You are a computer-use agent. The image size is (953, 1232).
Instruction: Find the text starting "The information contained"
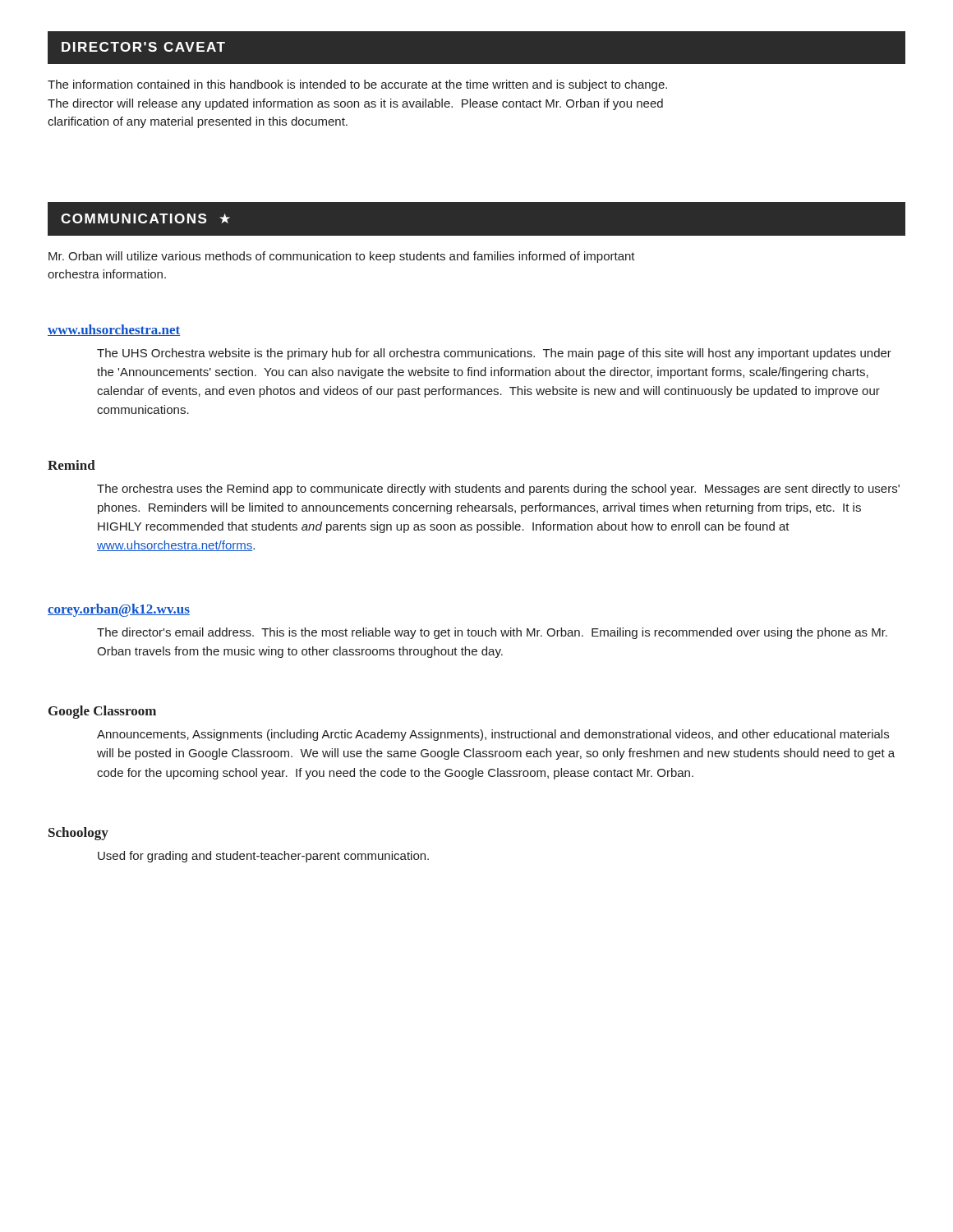click(358, 103)
